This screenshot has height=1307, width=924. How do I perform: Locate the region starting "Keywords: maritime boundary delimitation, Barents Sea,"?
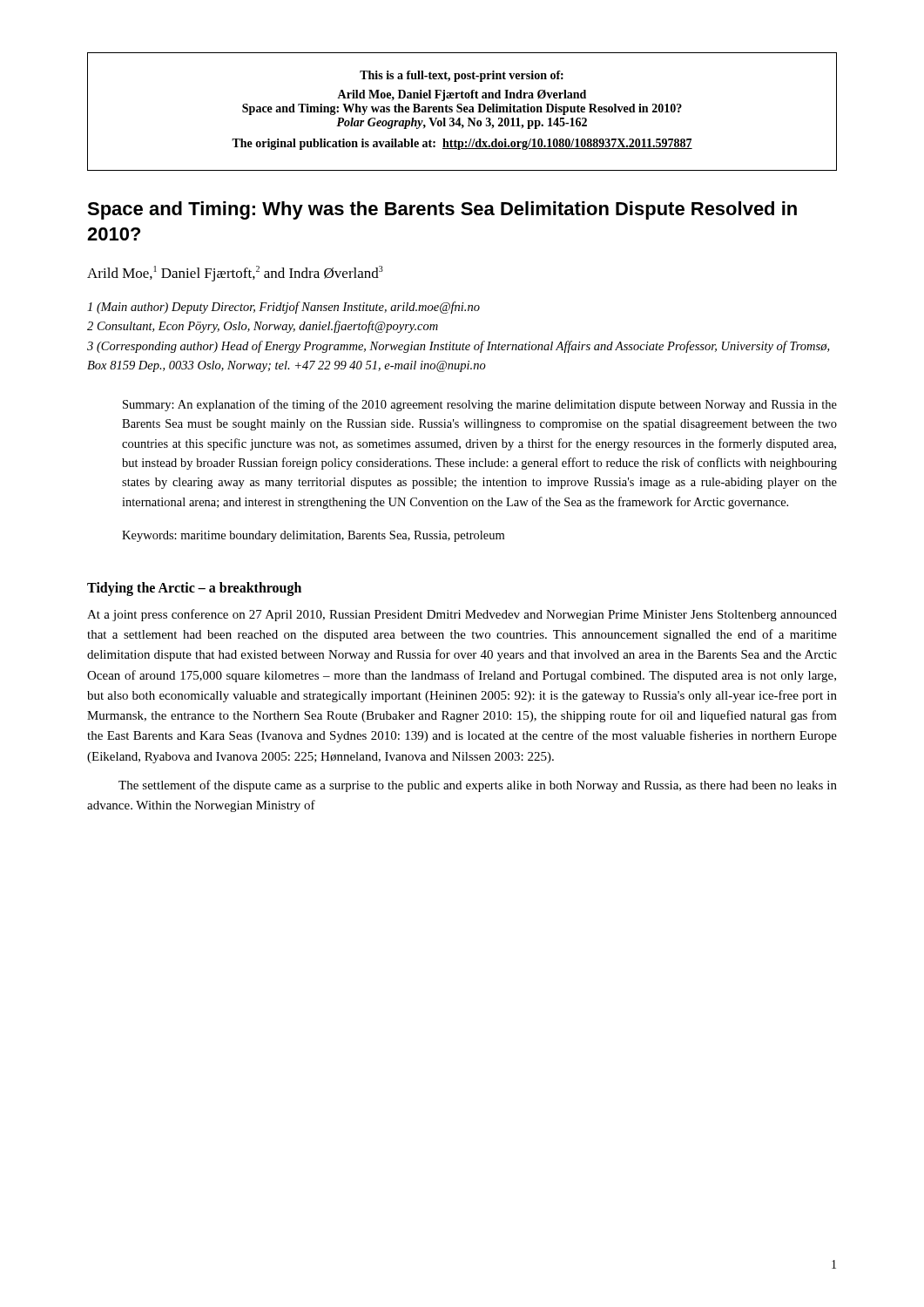click(x=313, y=535)
